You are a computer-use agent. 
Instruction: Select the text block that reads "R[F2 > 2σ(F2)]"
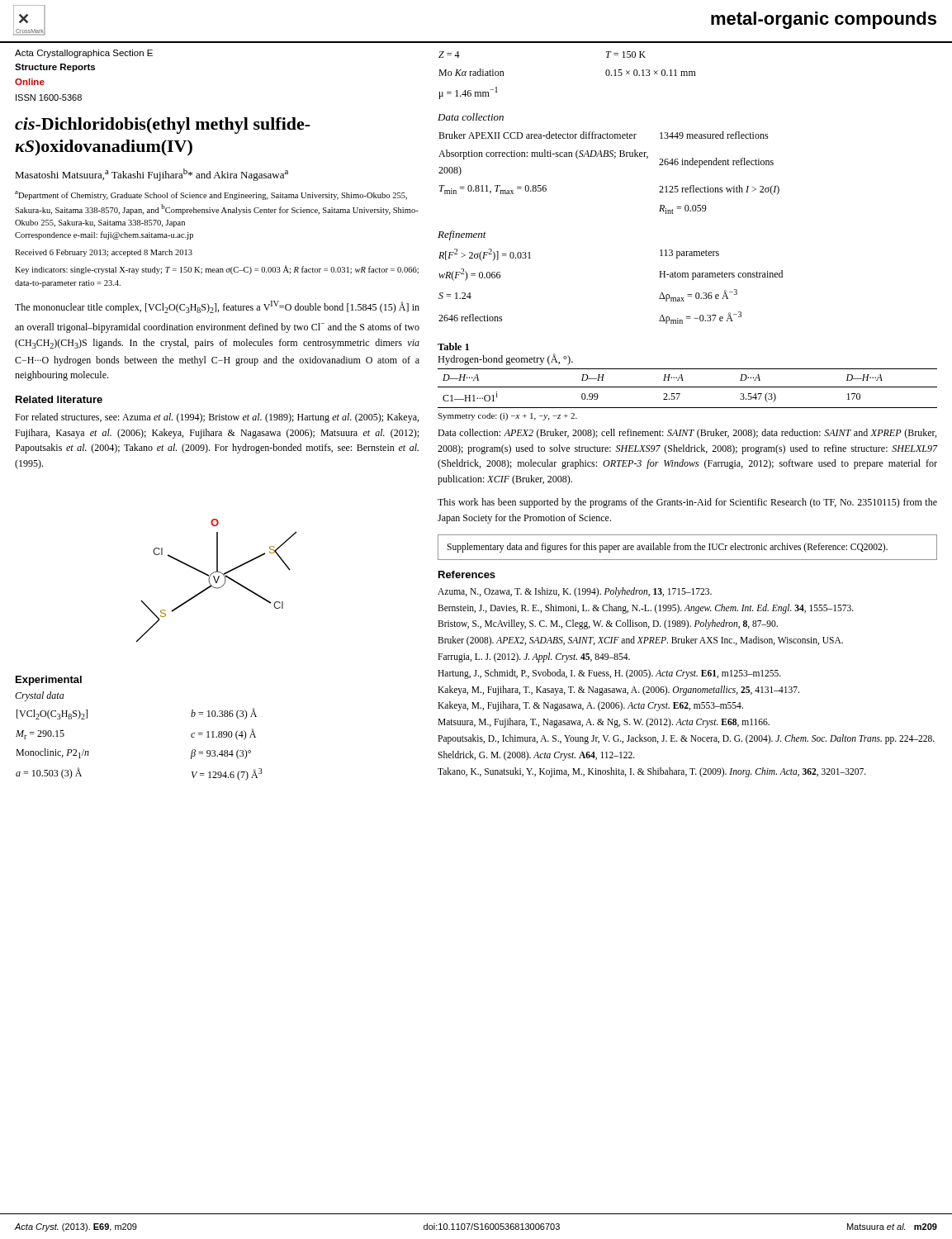[x=687, y=287]
